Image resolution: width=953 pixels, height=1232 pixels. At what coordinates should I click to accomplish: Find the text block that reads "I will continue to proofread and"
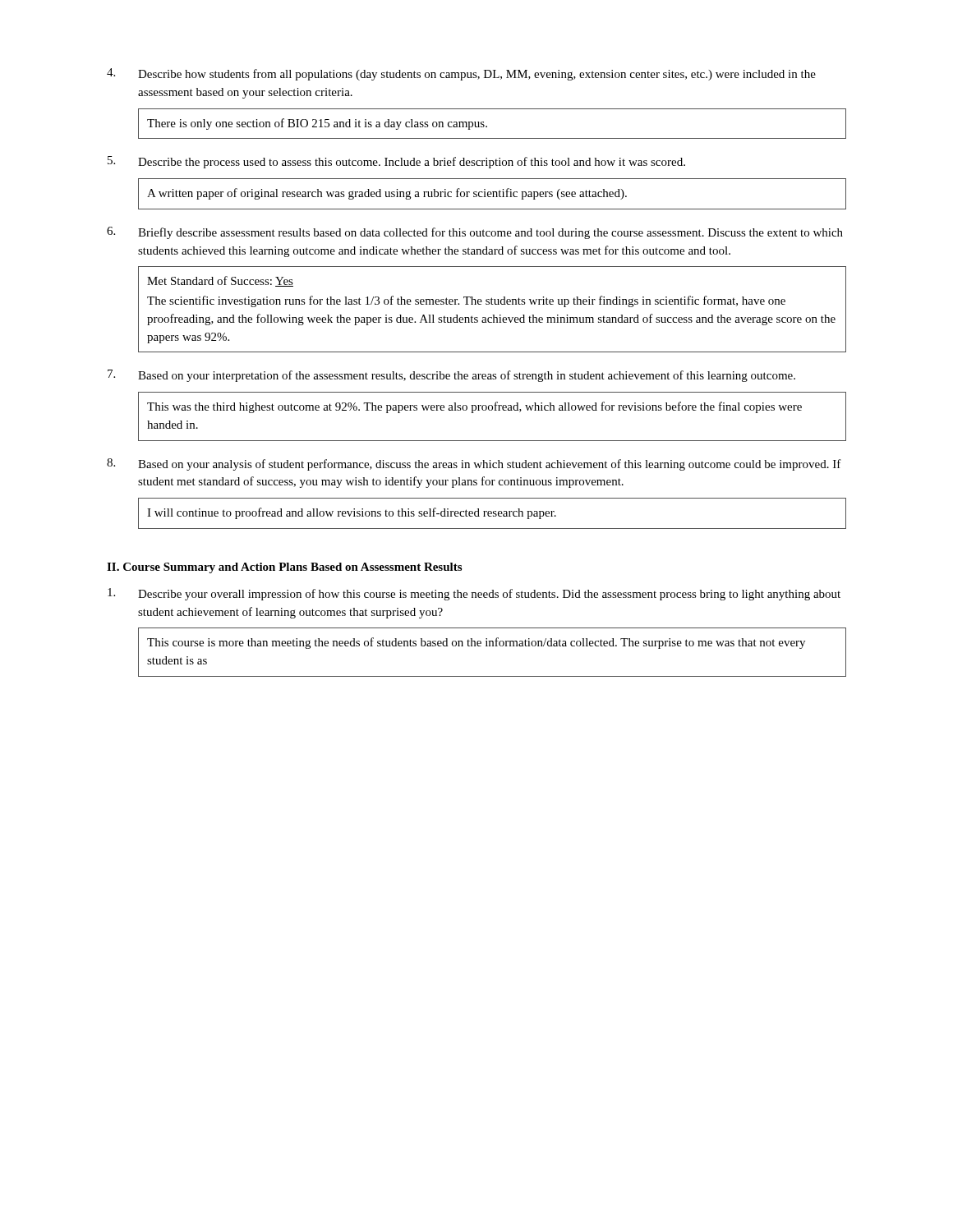tap(352, 513)
